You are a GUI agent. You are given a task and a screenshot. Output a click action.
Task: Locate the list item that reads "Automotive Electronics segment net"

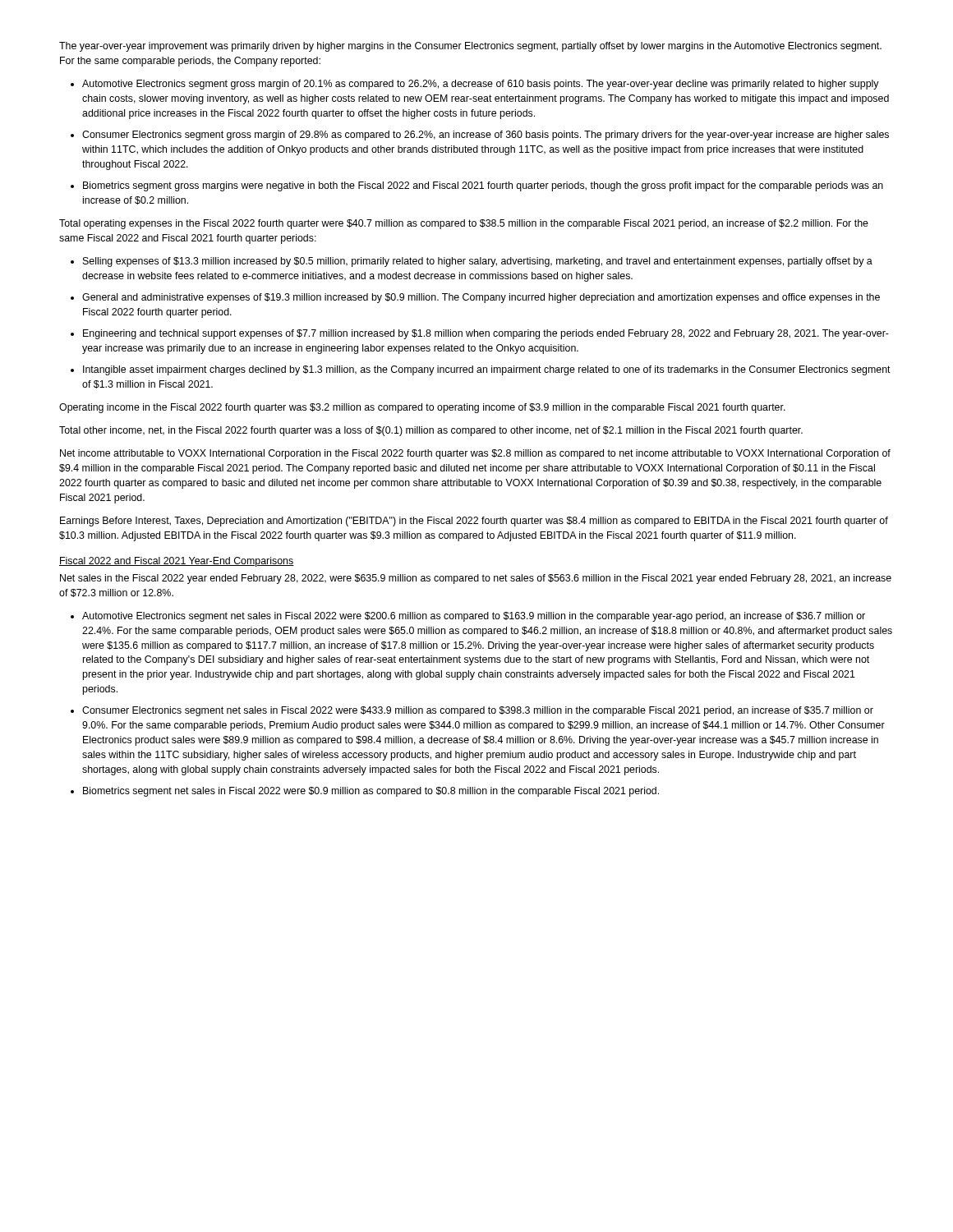coord(487,653)
